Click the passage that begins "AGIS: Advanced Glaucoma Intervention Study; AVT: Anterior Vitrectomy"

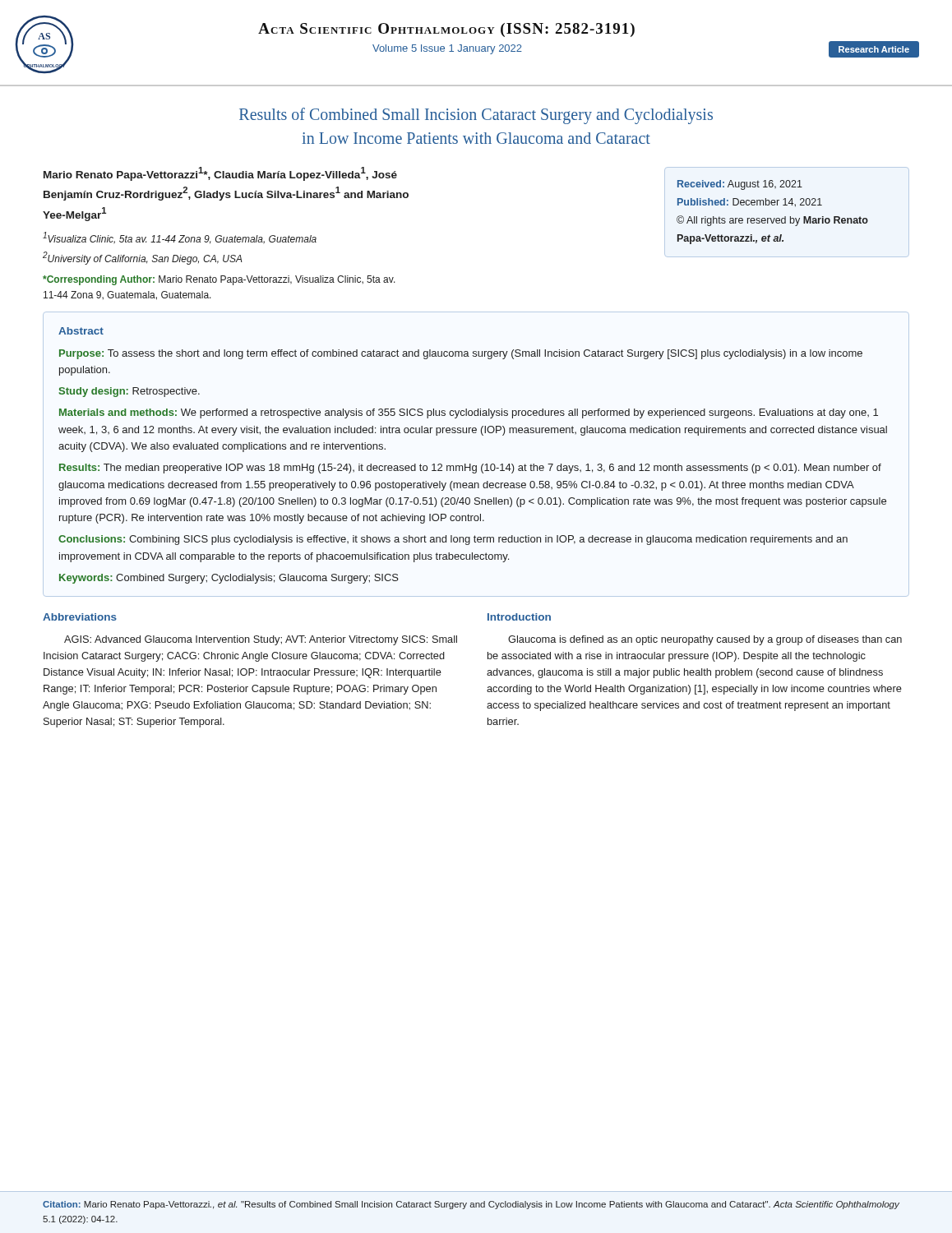[x=250, y=680]
